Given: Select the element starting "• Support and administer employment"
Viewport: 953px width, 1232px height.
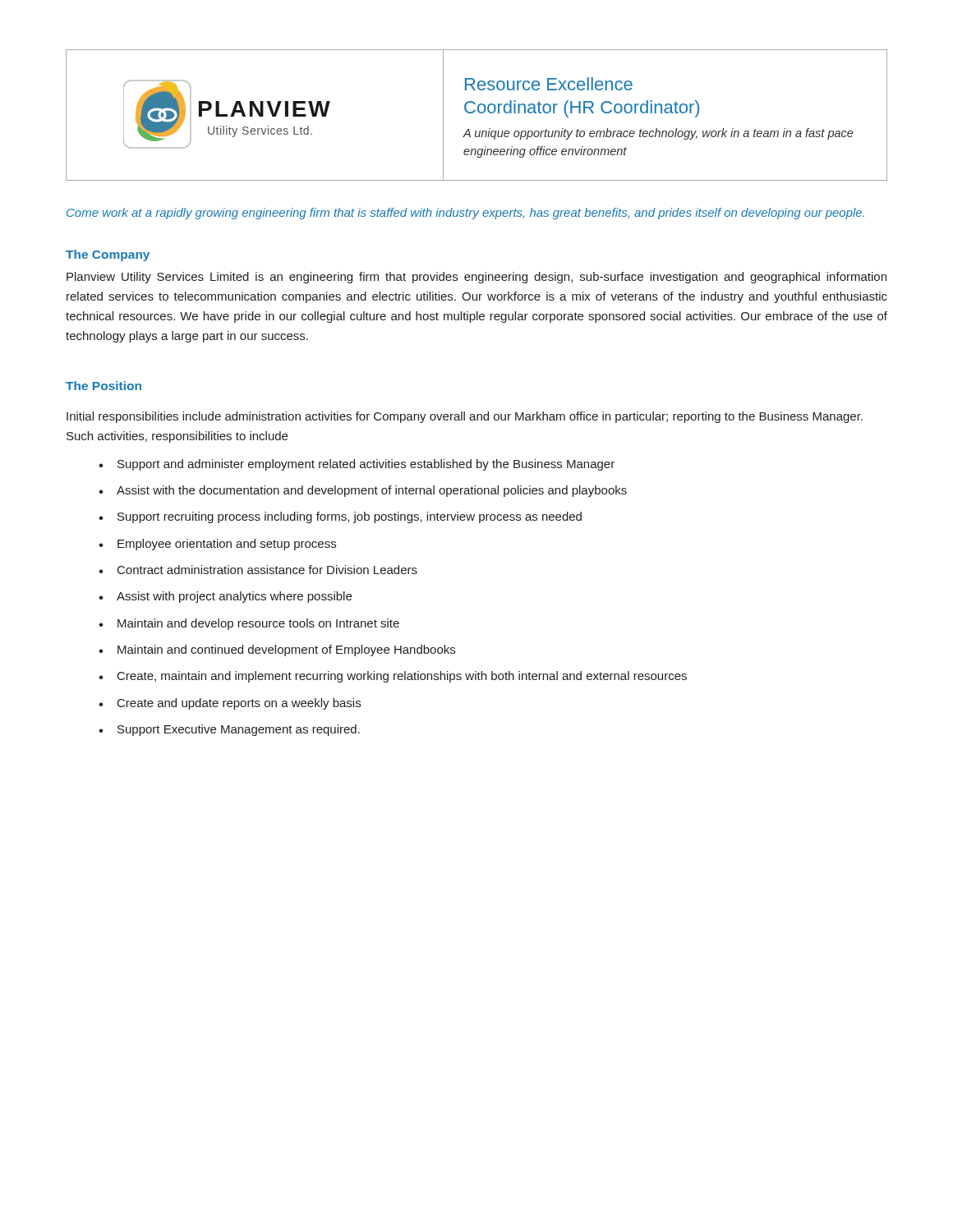Looking at the screenshot, I should [x=493, y=465].
